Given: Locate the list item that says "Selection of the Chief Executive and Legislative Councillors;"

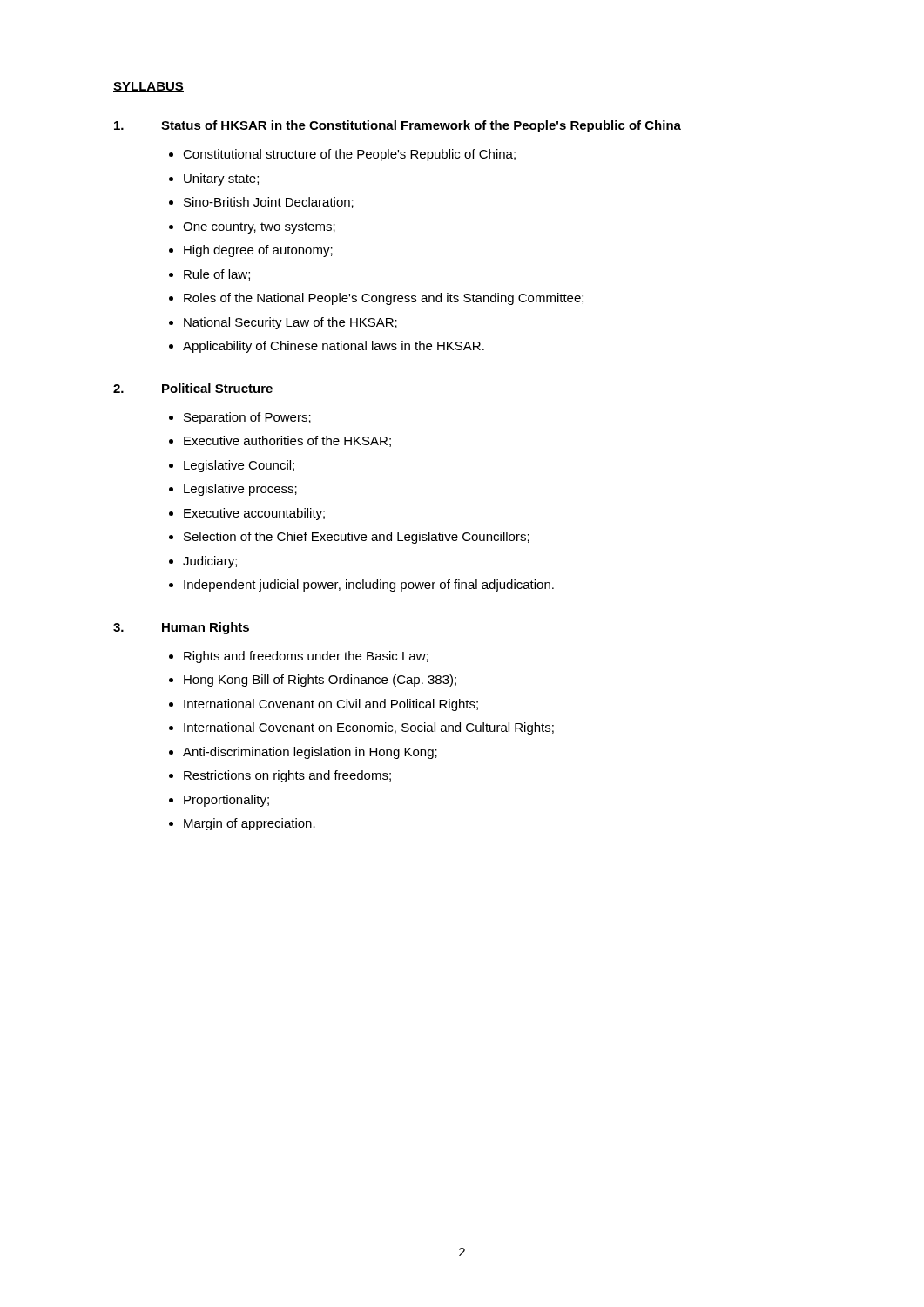Looking at the screenshot, I should 356,536.
